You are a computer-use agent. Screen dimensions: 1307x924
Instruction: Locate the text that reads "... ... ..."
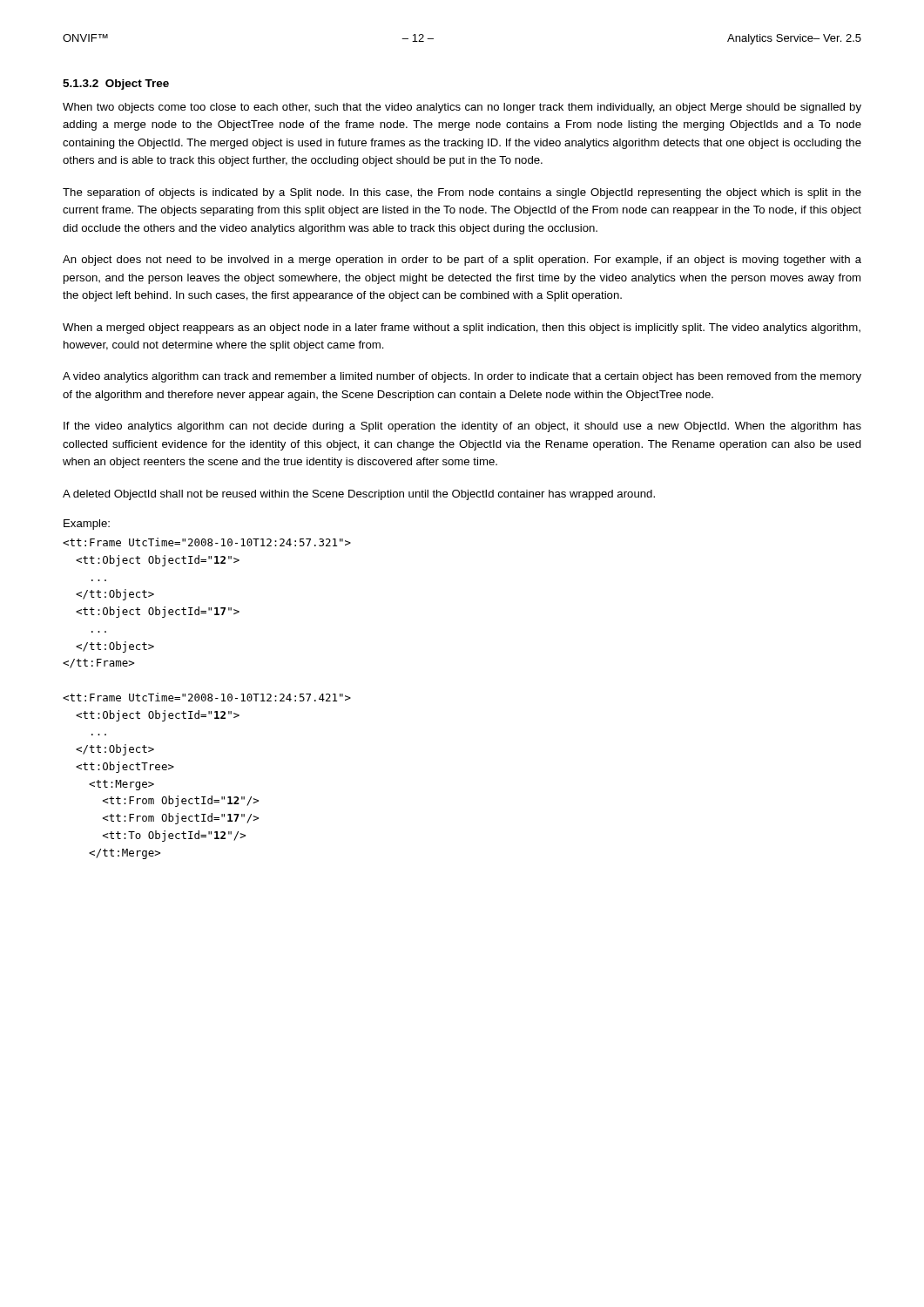(207, 697)
